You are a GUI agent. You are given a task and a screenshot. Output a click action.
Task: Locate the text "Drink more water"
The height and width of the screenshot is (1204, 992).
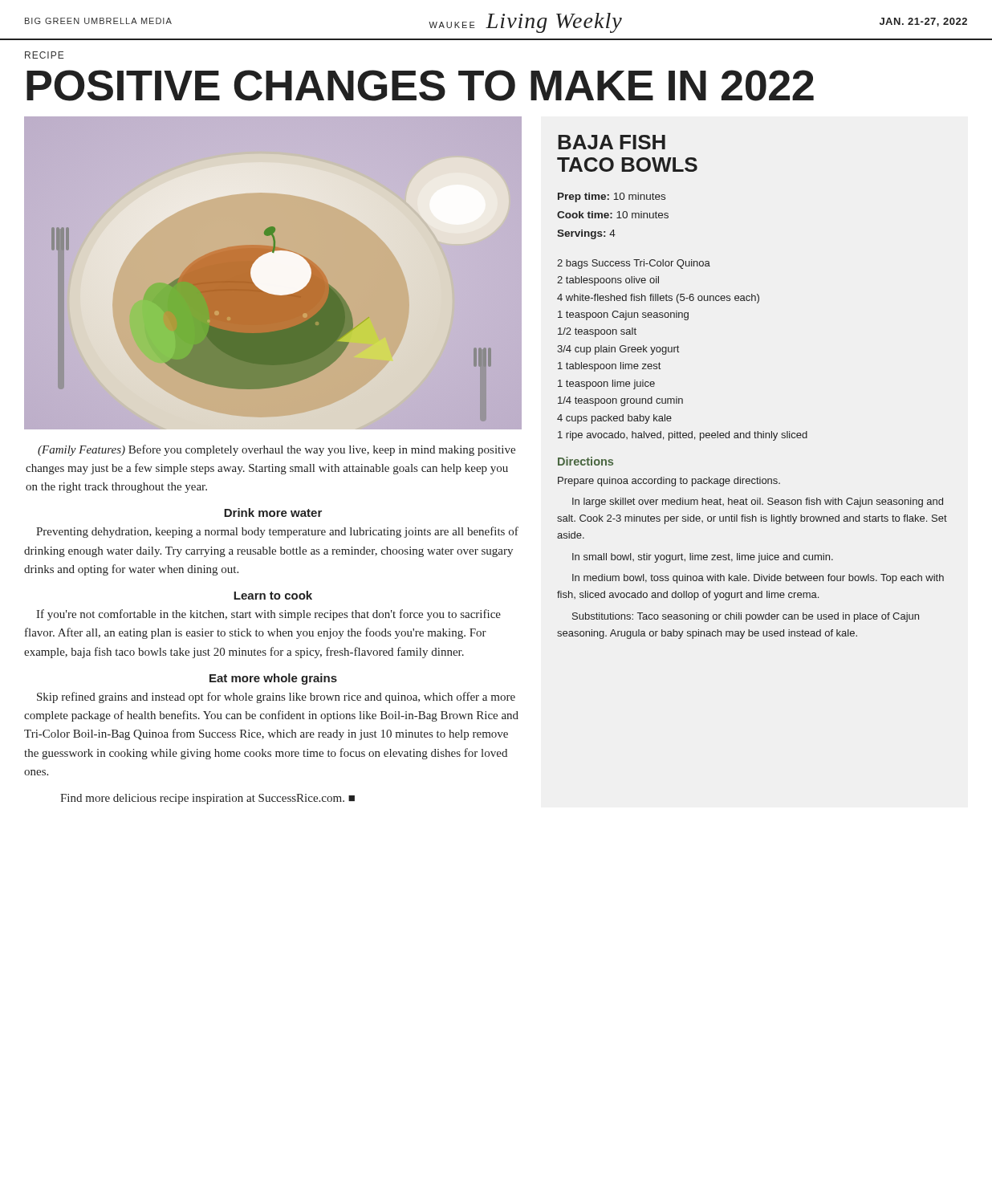pyautogui.click(x=273, y=513)
